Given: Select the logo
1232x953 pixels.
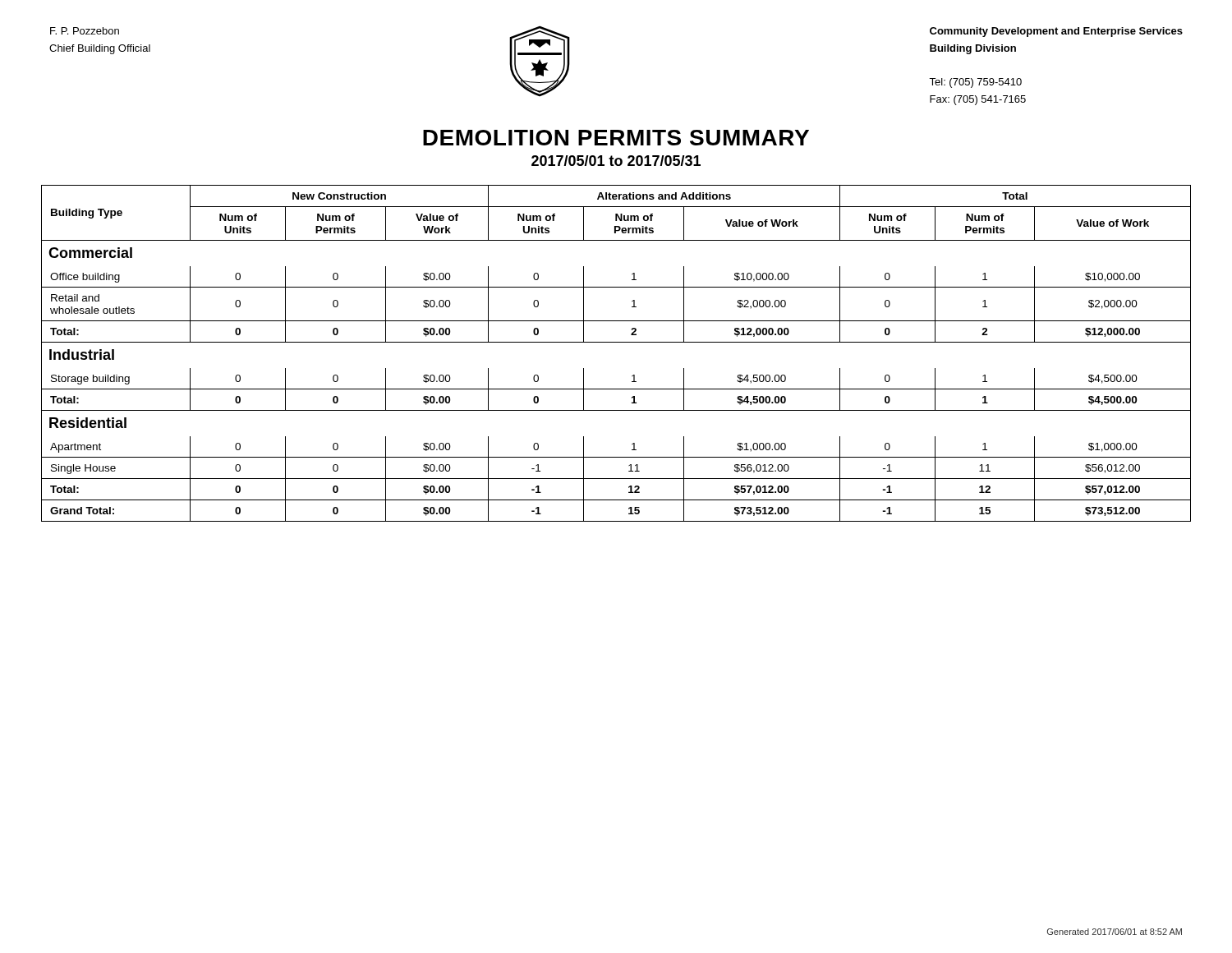Looking at the screenshot, I should 540,61.
